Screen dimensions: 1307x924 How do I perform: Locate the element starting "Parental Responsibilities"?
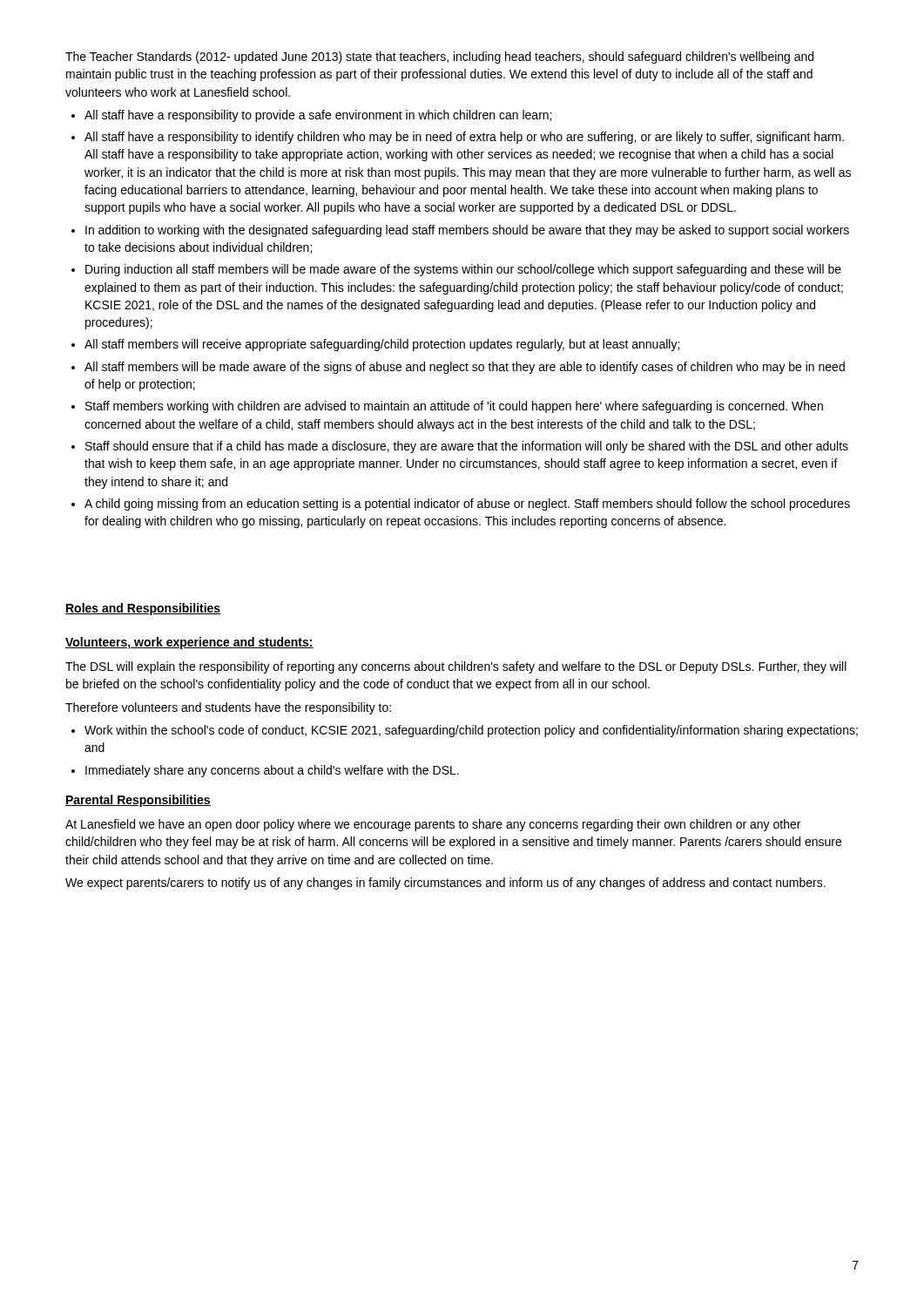(x=138, y=801)
